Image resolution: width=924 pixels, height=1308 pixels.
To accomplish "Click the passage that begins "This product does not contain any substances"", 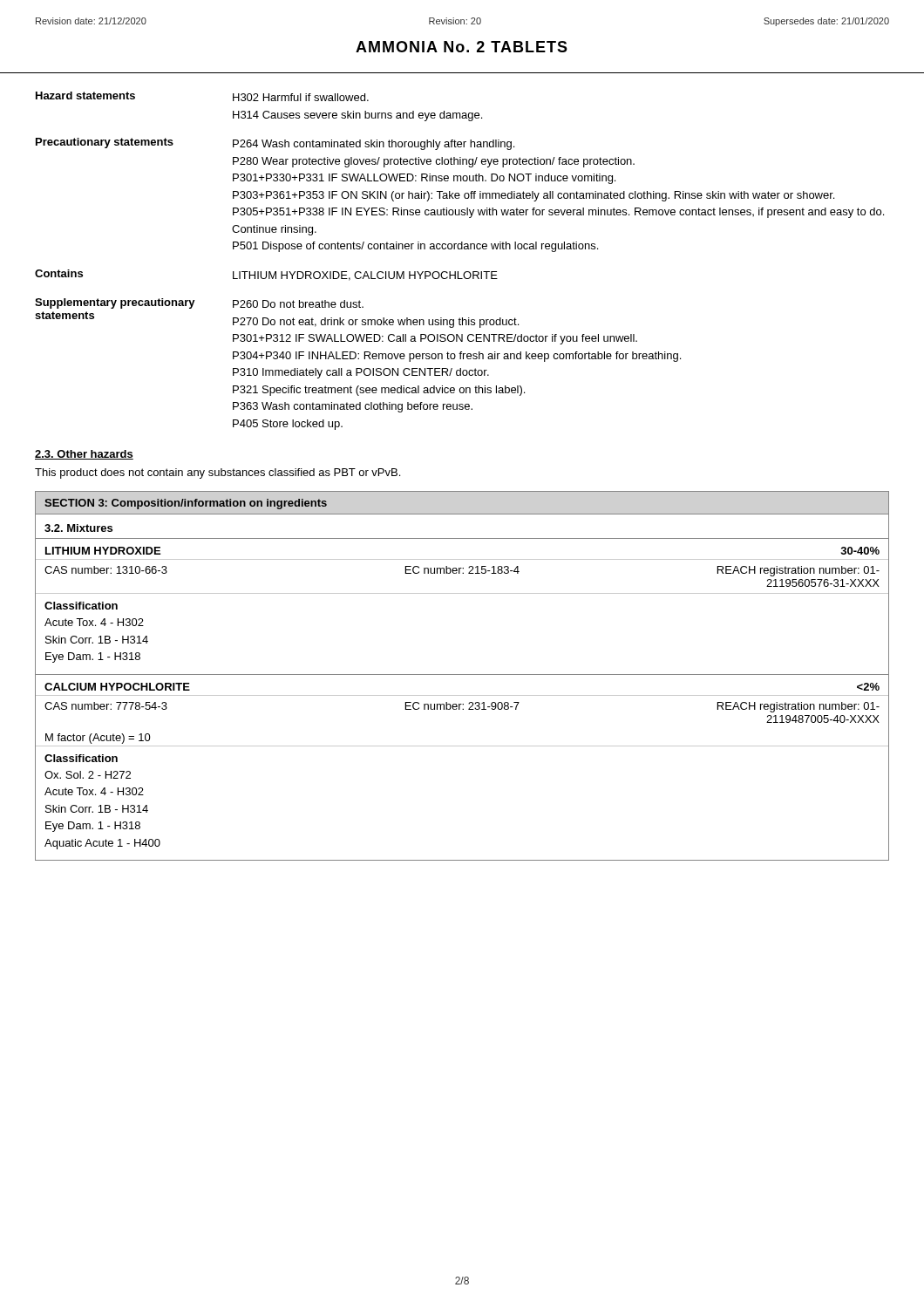I will [218, 472].
